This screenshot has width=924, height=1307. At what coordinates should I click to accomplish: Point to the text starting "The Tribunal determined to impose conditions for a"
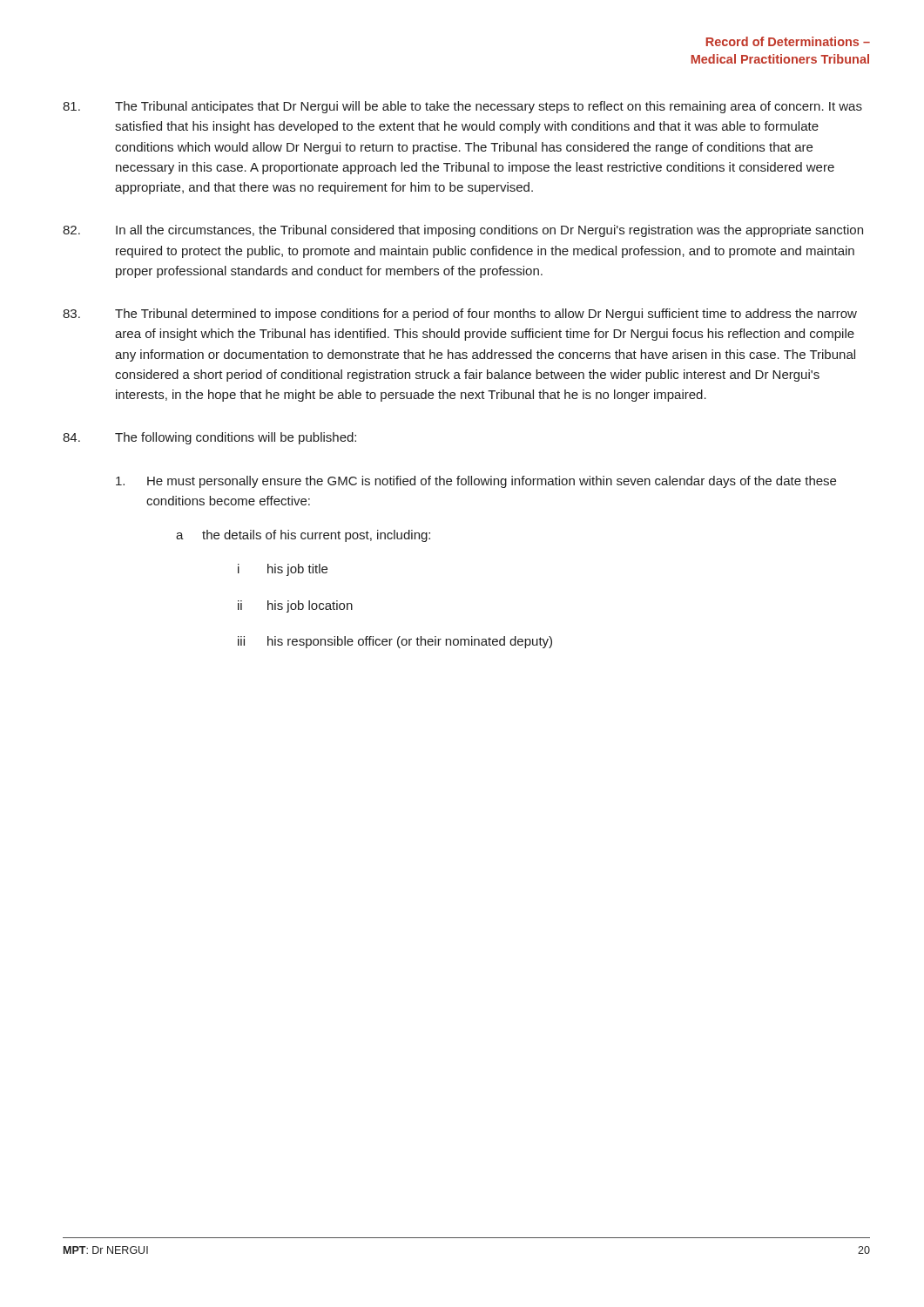click(466, 354)
